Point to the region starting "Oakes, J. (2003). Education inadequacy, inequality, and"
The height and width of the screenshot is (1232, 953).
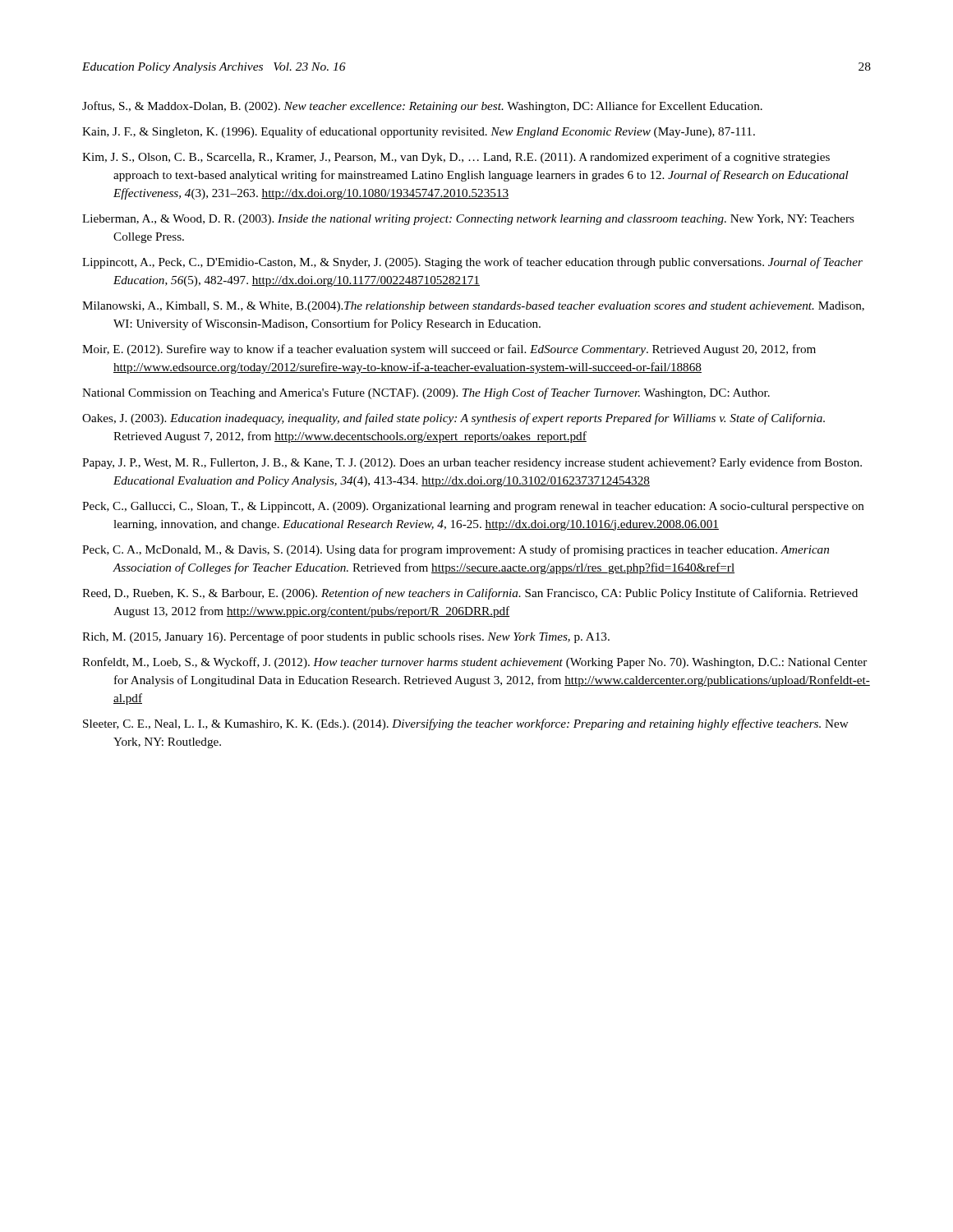(x=454, y=427)
